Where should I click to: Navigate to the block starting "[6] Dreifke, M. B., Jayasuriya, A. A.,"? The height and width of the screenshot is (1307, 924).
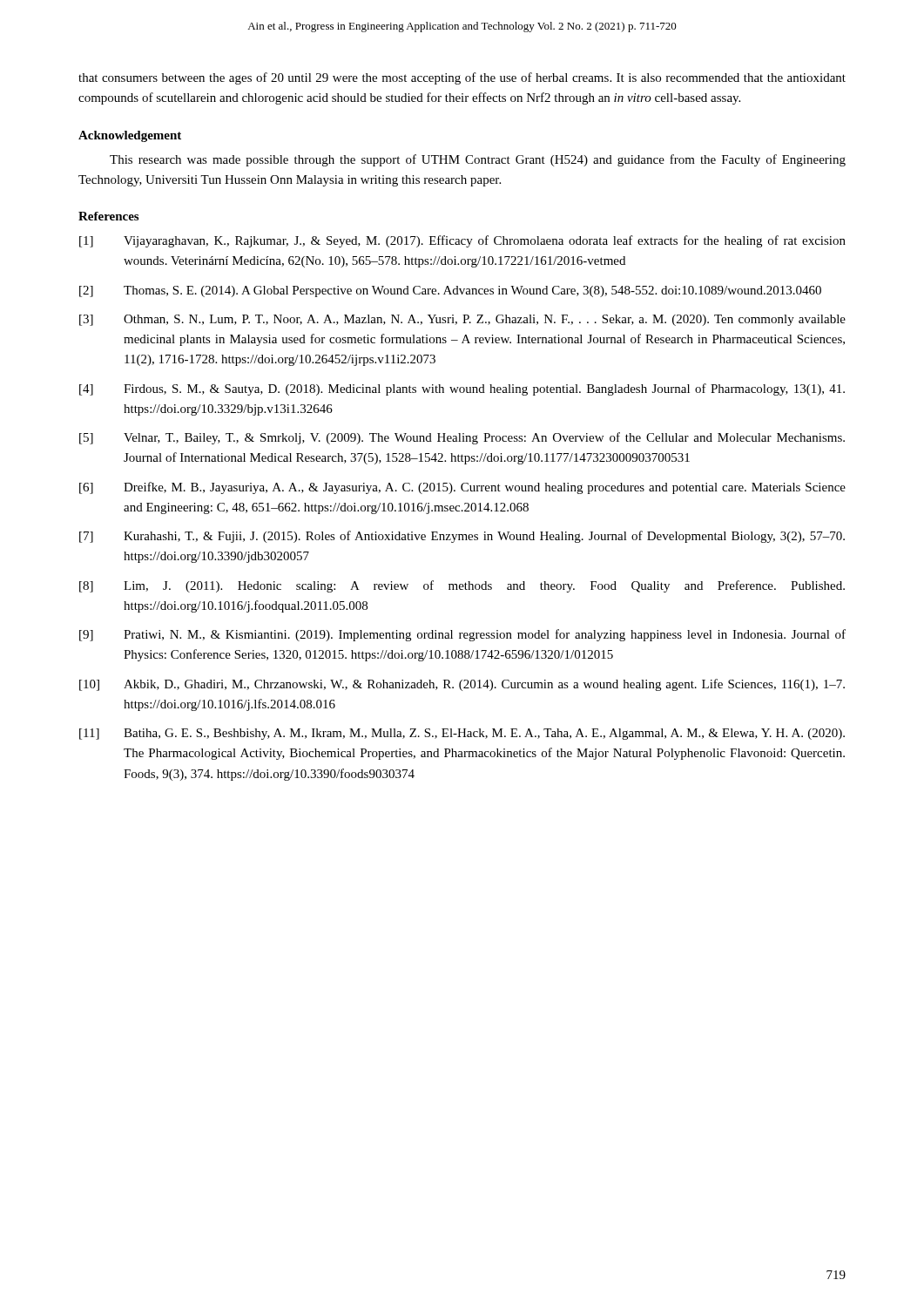click(462, 497)
